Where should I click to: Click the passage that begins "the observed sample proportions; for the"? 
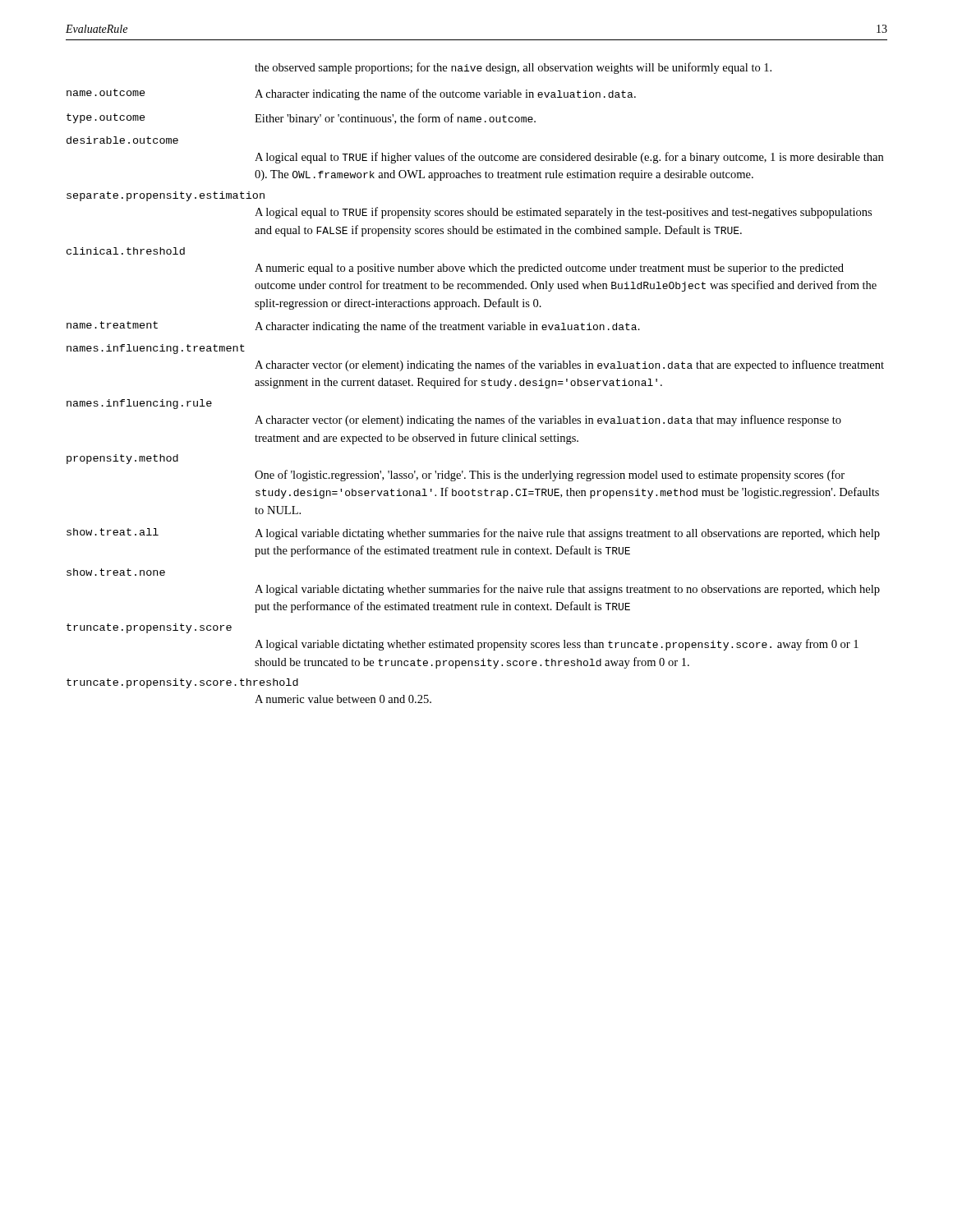[x=514, y=68]
